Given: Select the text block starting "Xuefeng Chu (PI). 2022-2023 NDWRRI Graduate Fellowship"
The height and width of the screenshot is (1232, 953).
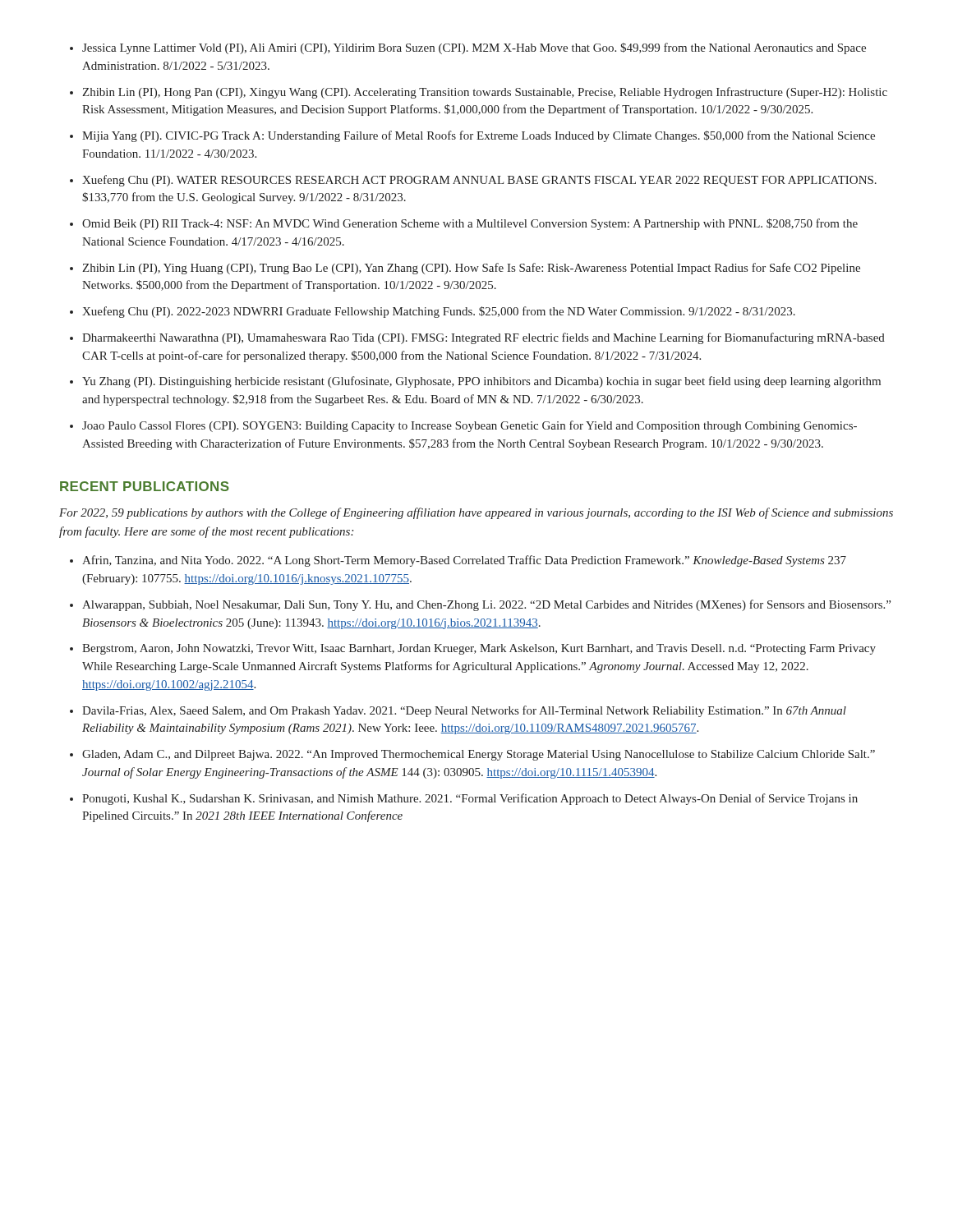Looking at the screenshot, I should 439,311.
